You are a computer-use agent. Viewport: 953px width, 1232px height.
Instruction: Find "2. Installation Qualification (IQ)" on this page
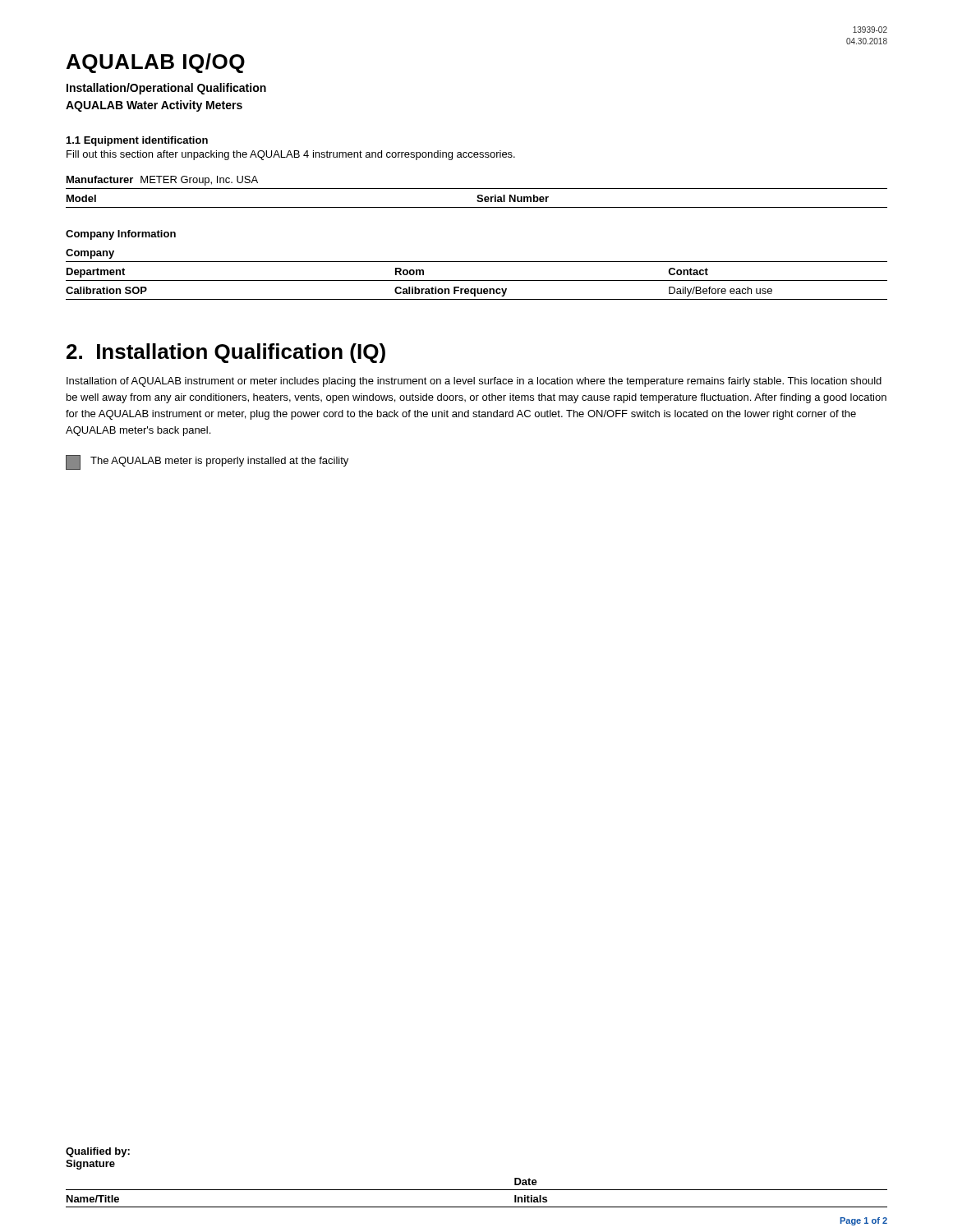[226, 352]
